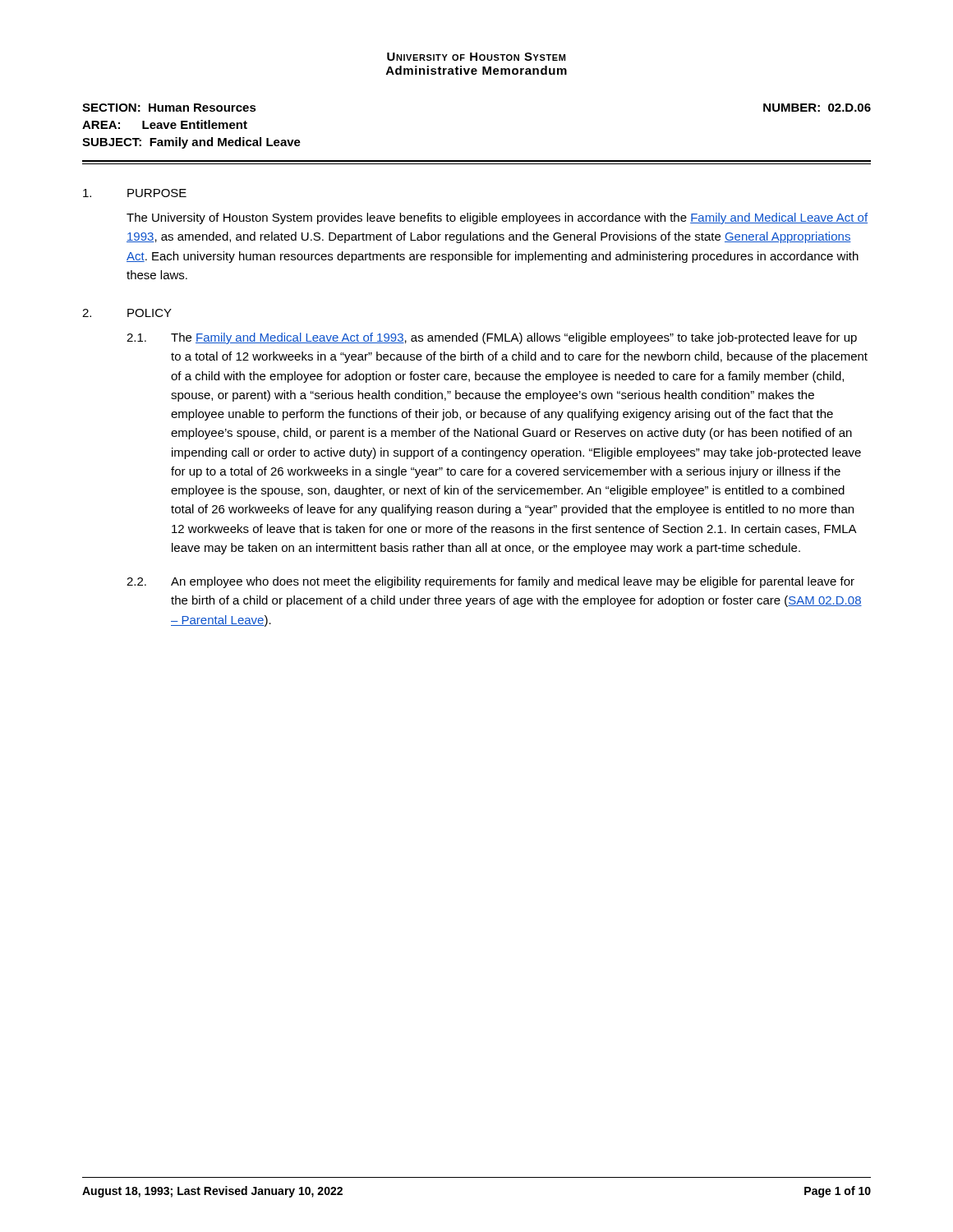Viewport: 953px width, 1232px height.
Task: Locate the text block that reads "The University of"
Action: tap(497, 246)
